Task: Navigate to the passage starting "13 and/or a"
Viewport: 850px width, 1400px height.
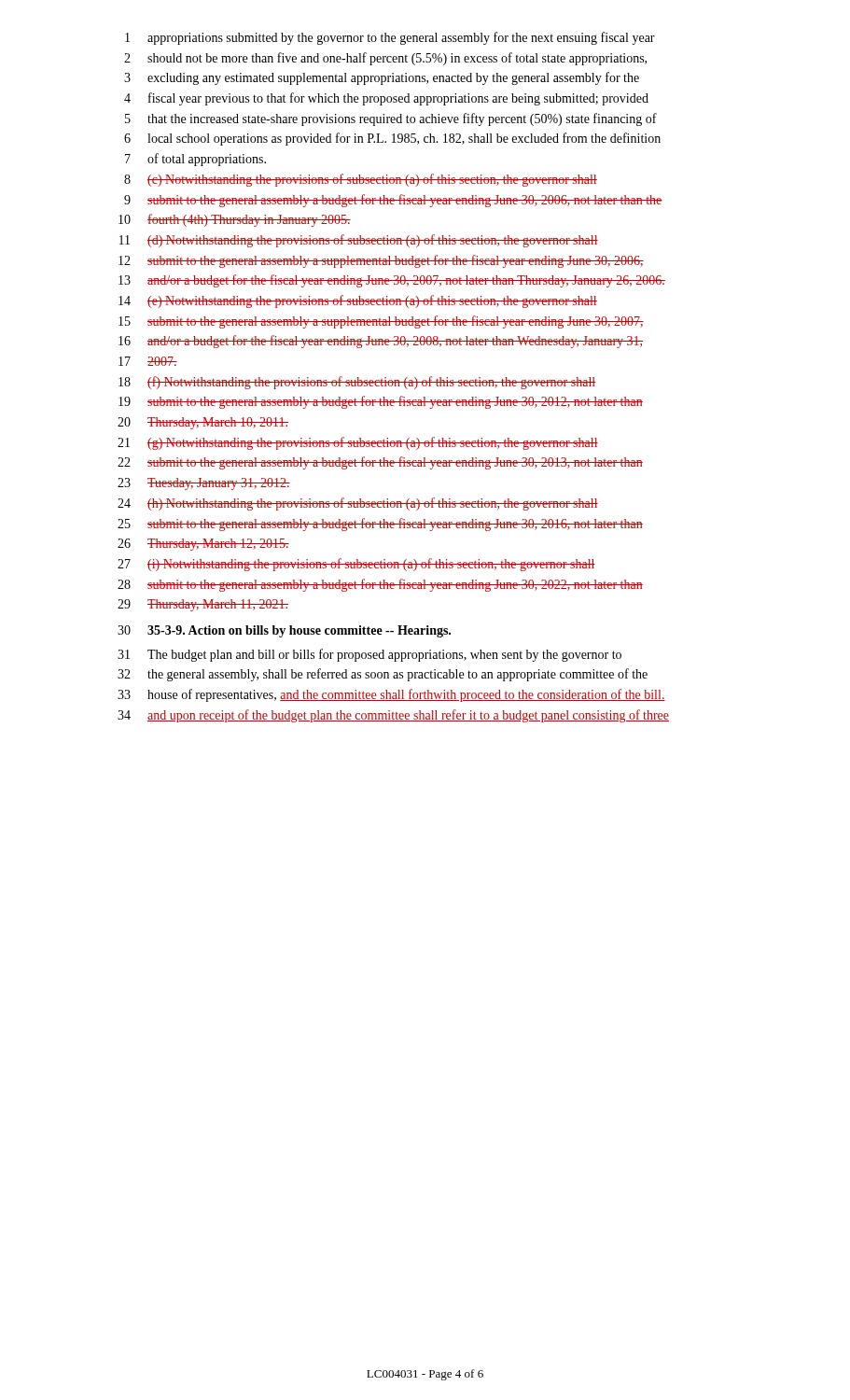Action: click(x=443, y=281)
